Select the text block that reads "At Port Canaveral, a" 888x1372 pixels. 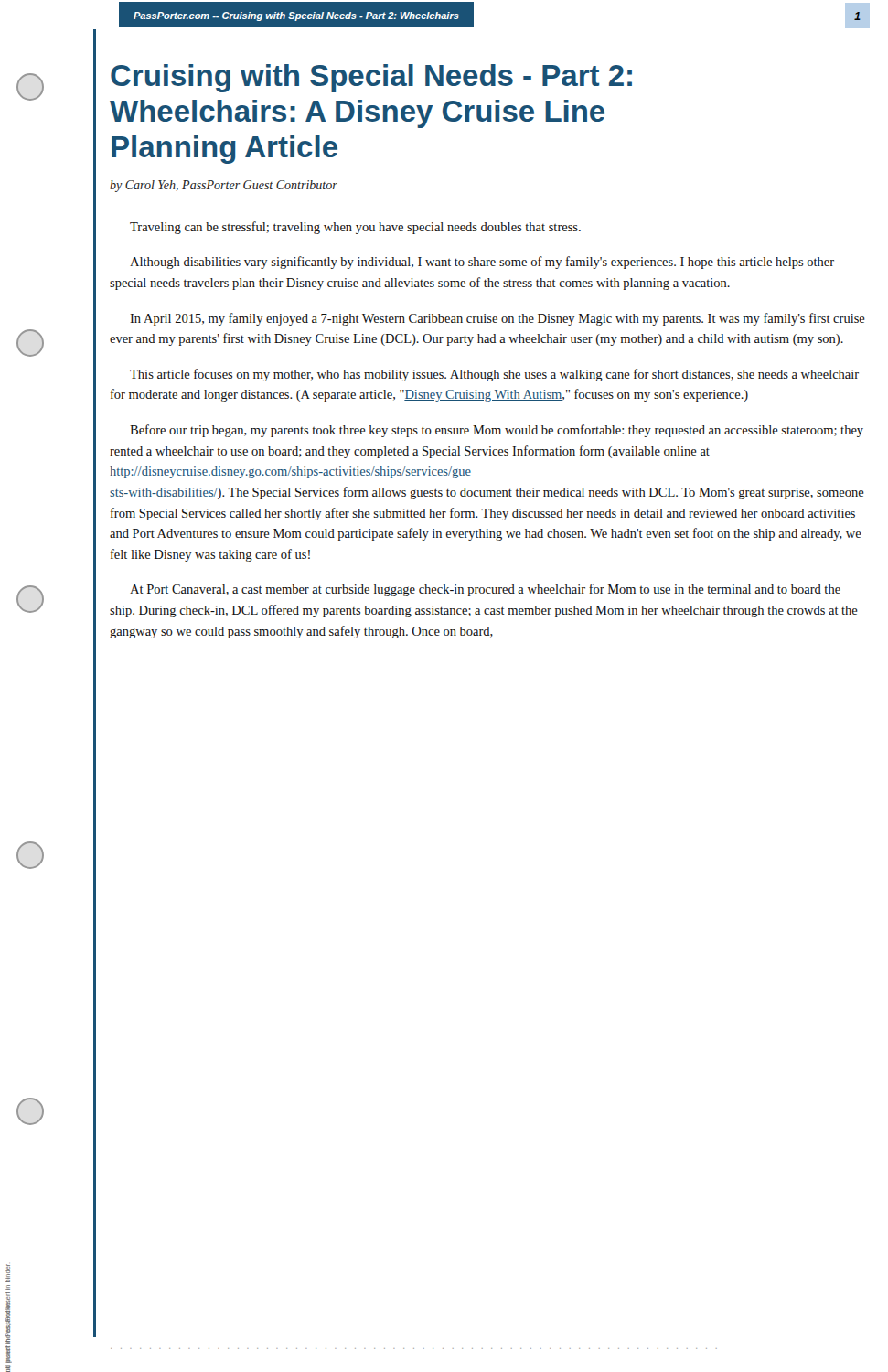484,610
